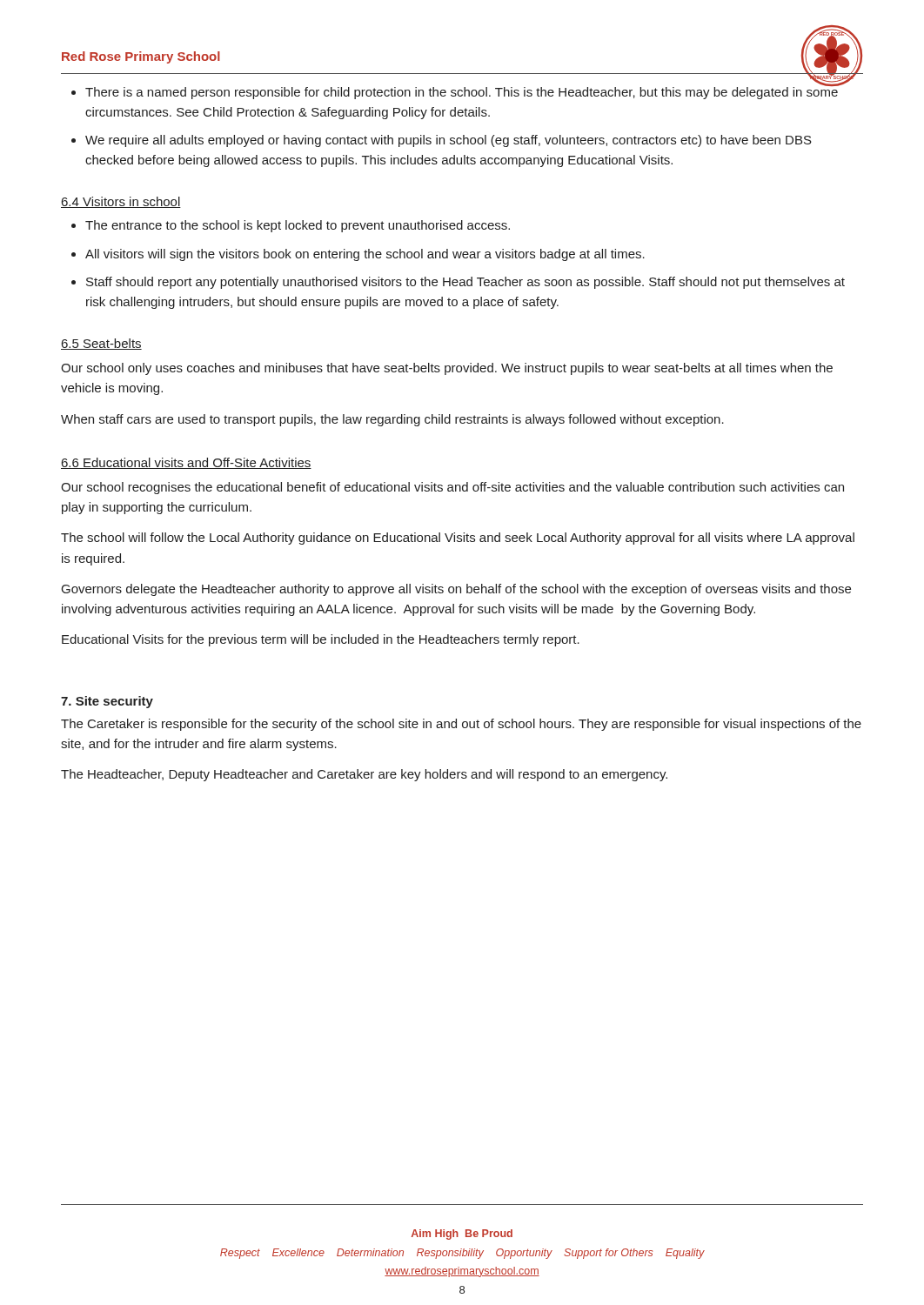Locate the text block that reads "The Caretaker is responsible for the"
The width and height of the screenshot is (924, 1305).
462,733
